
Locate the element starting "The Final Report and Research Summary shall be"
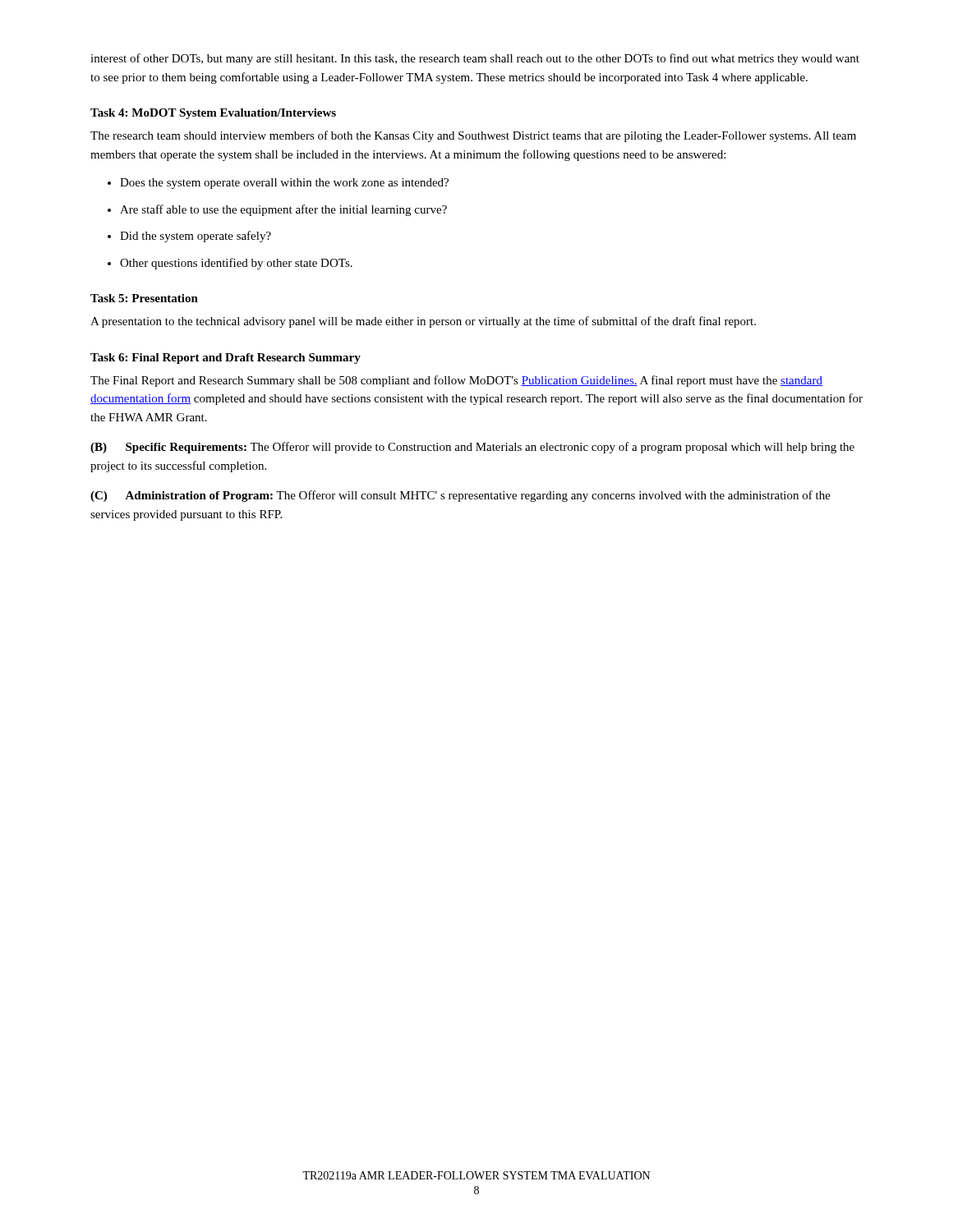[x=476, y=398]
